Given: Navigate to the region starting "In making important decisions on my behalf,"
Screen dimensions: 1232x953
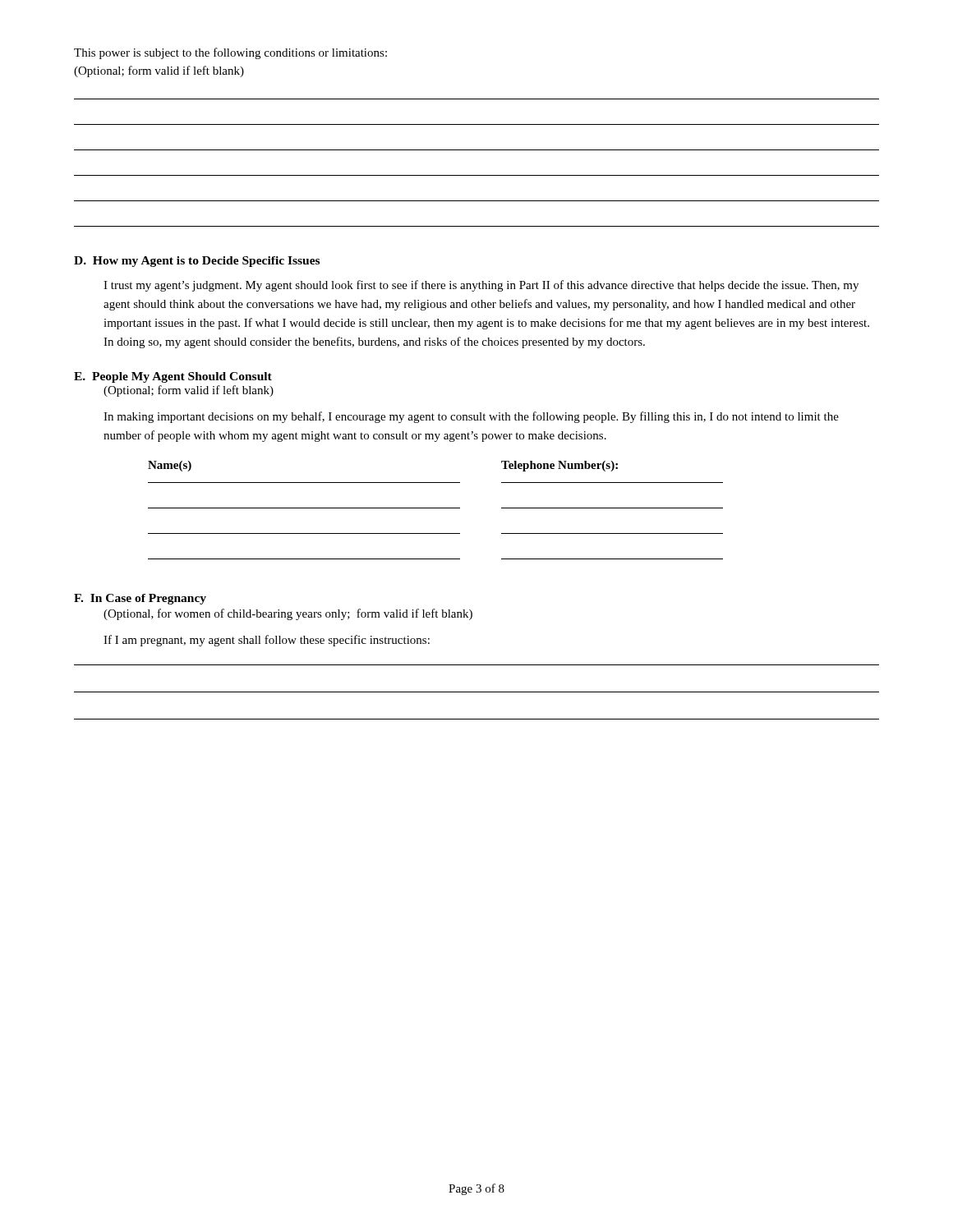Looking at the screenshot, I should [471, 426].
